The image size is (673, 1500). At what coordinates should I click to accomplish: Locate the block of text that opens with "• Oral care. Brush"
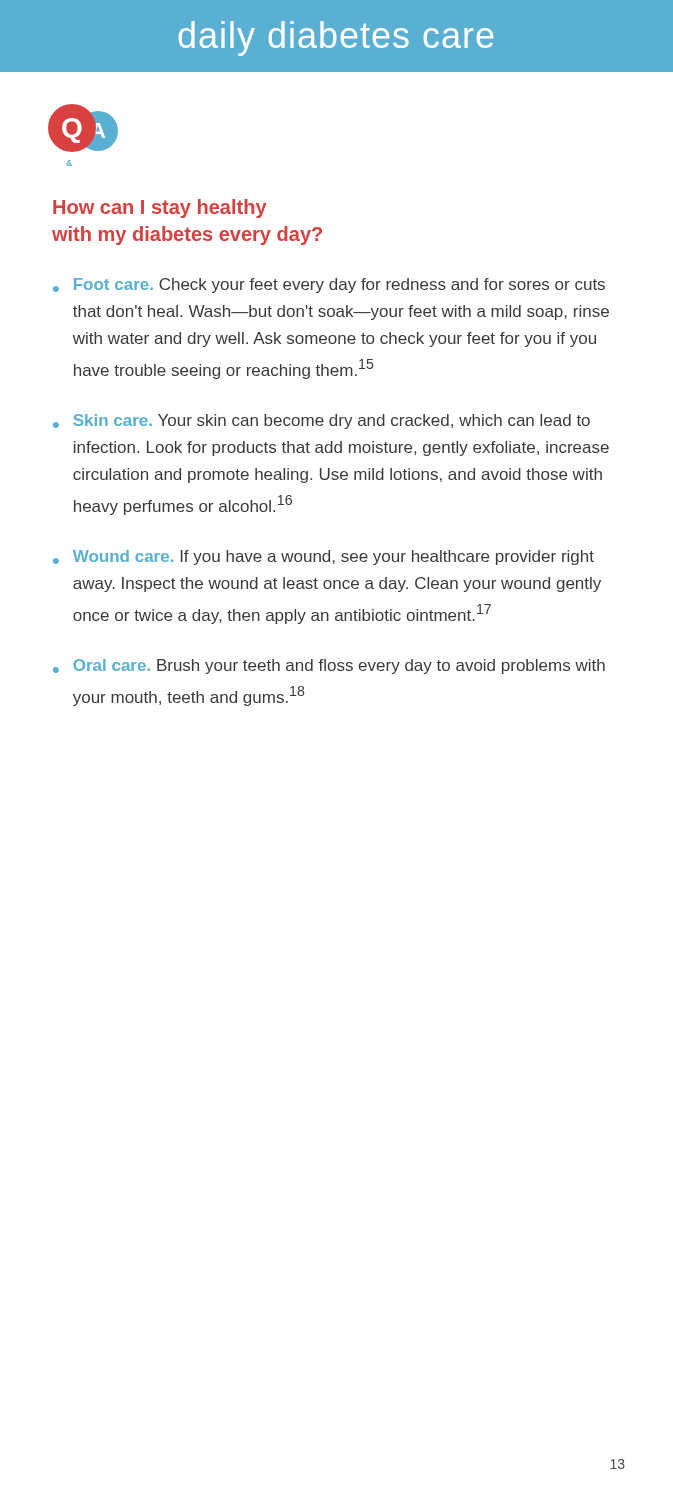[x=329, y=666]
